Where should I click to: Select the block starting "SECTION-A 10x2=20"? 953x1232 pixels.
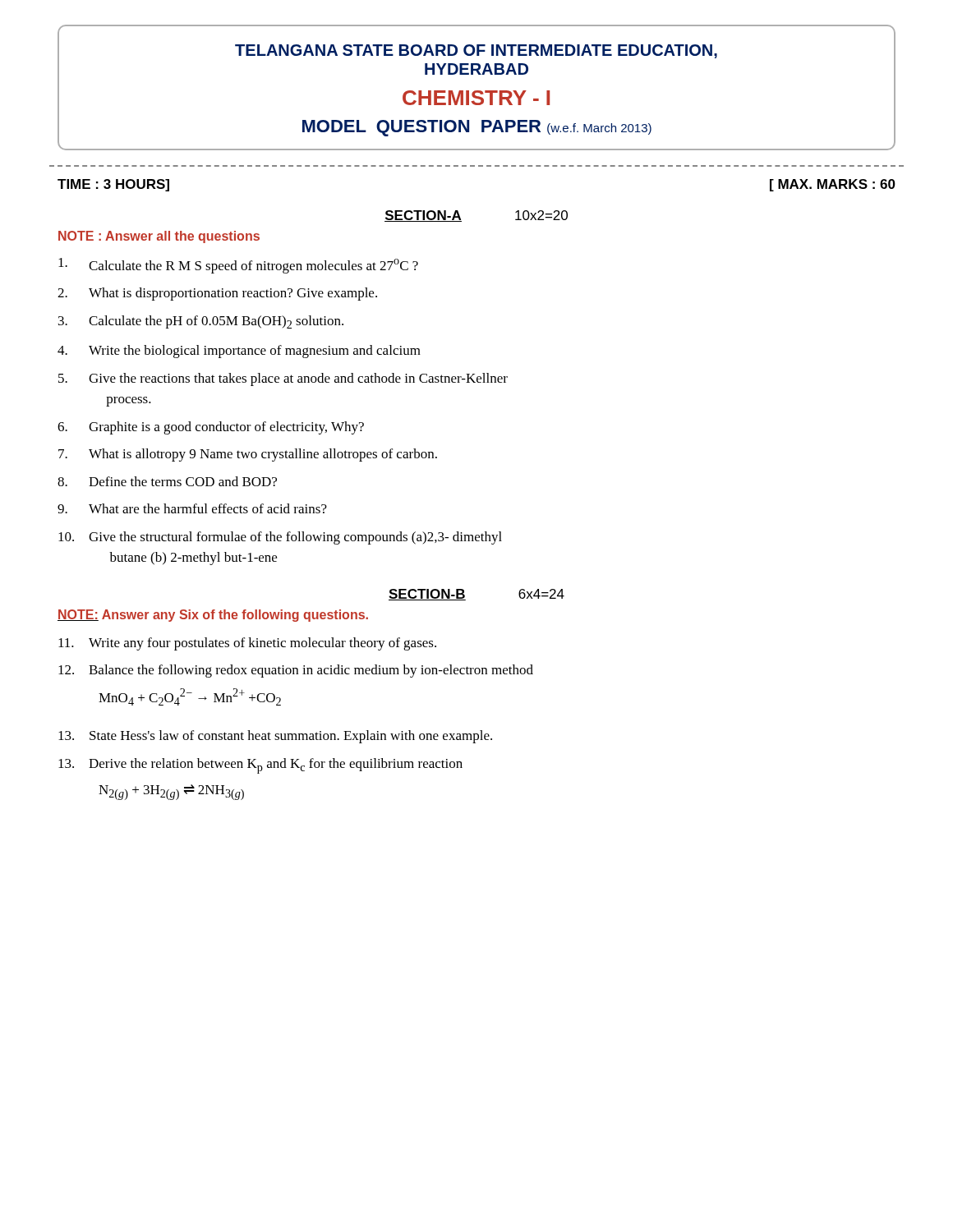[423, 216]
